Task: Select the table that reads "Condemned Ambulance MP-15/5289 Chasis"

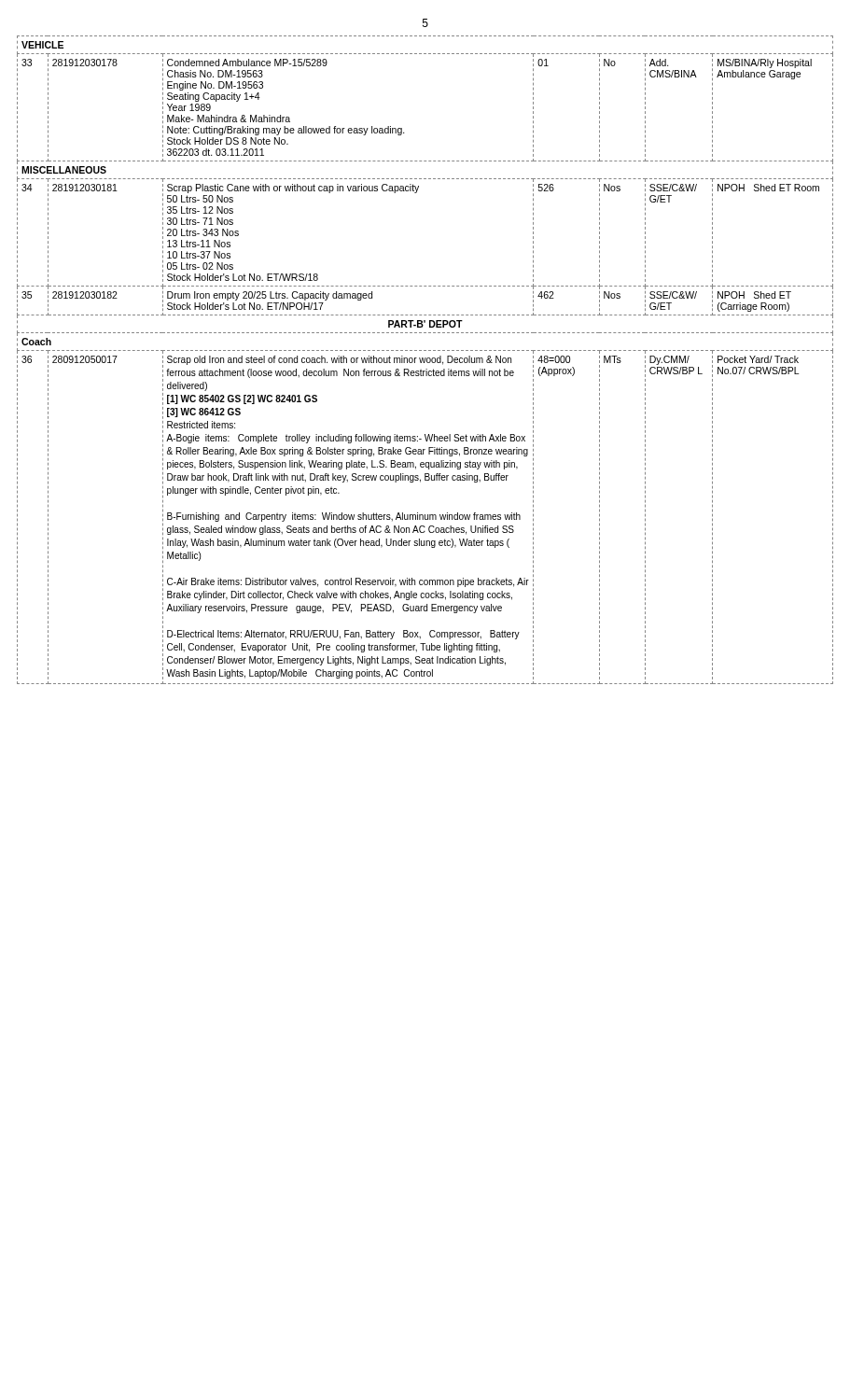Action: tap(425, 360)
